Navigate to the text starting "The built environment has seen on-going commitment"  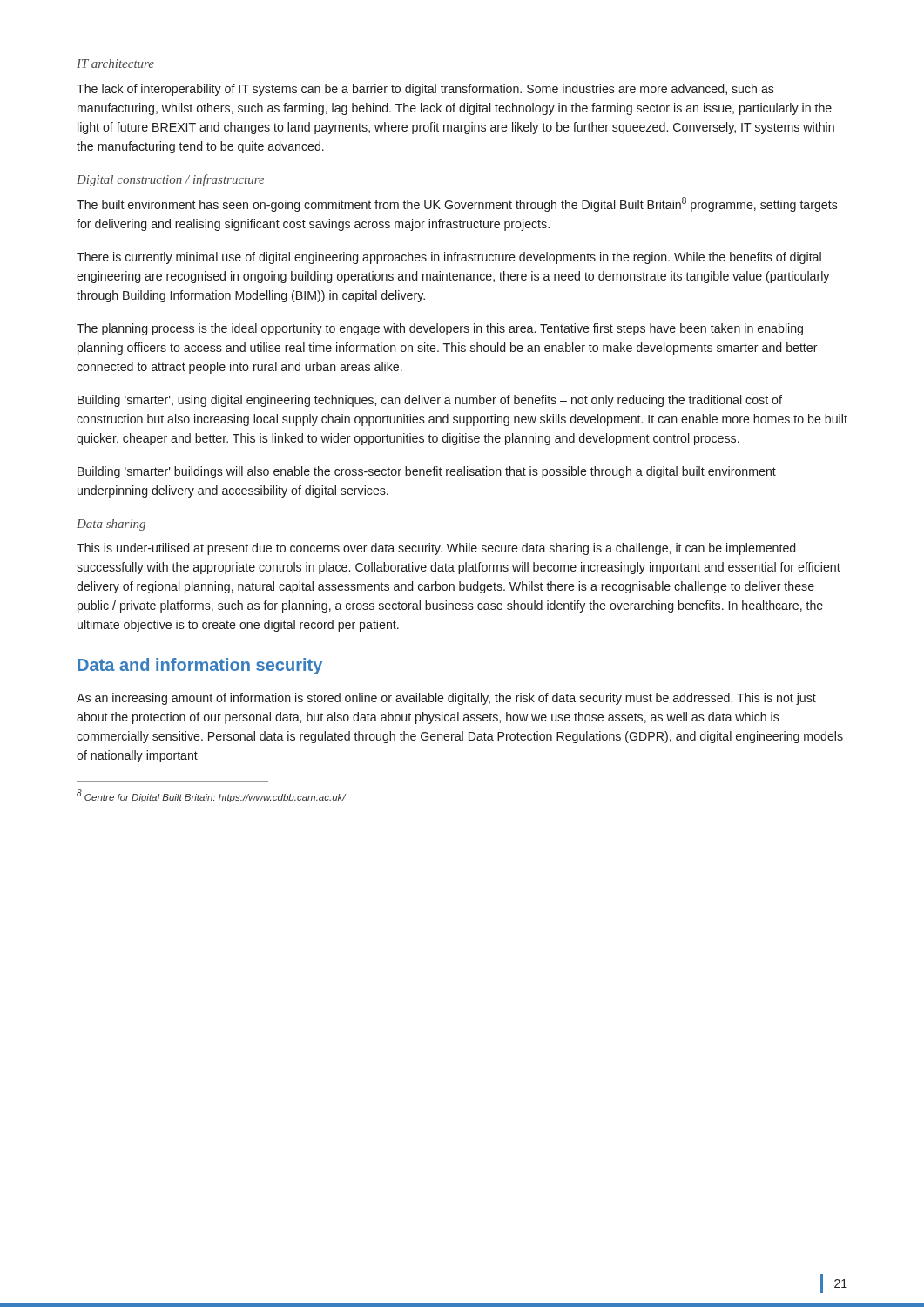462,214
